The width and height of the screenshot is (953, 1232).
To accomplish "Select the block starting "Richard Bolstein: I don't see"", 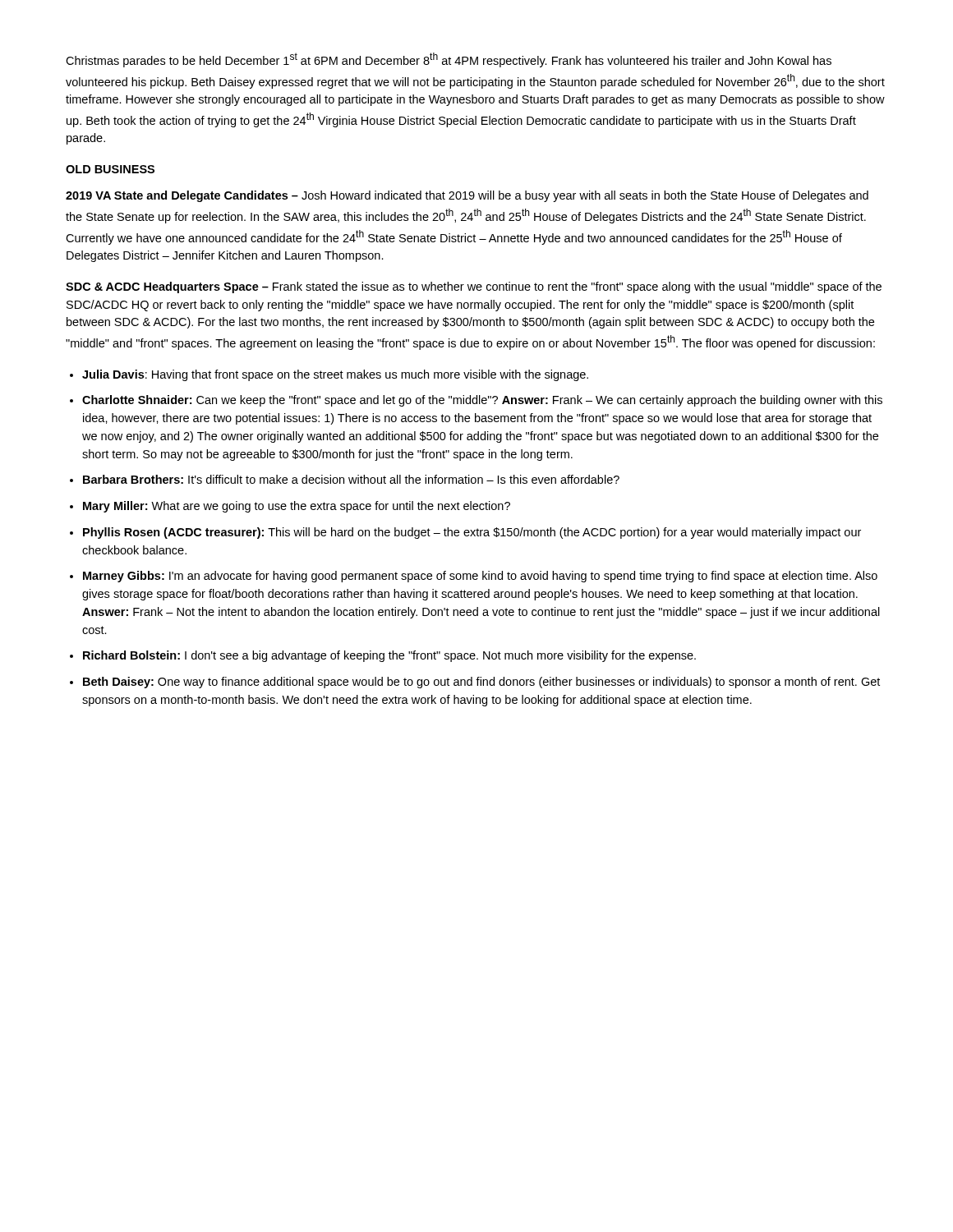I will 389,656.
